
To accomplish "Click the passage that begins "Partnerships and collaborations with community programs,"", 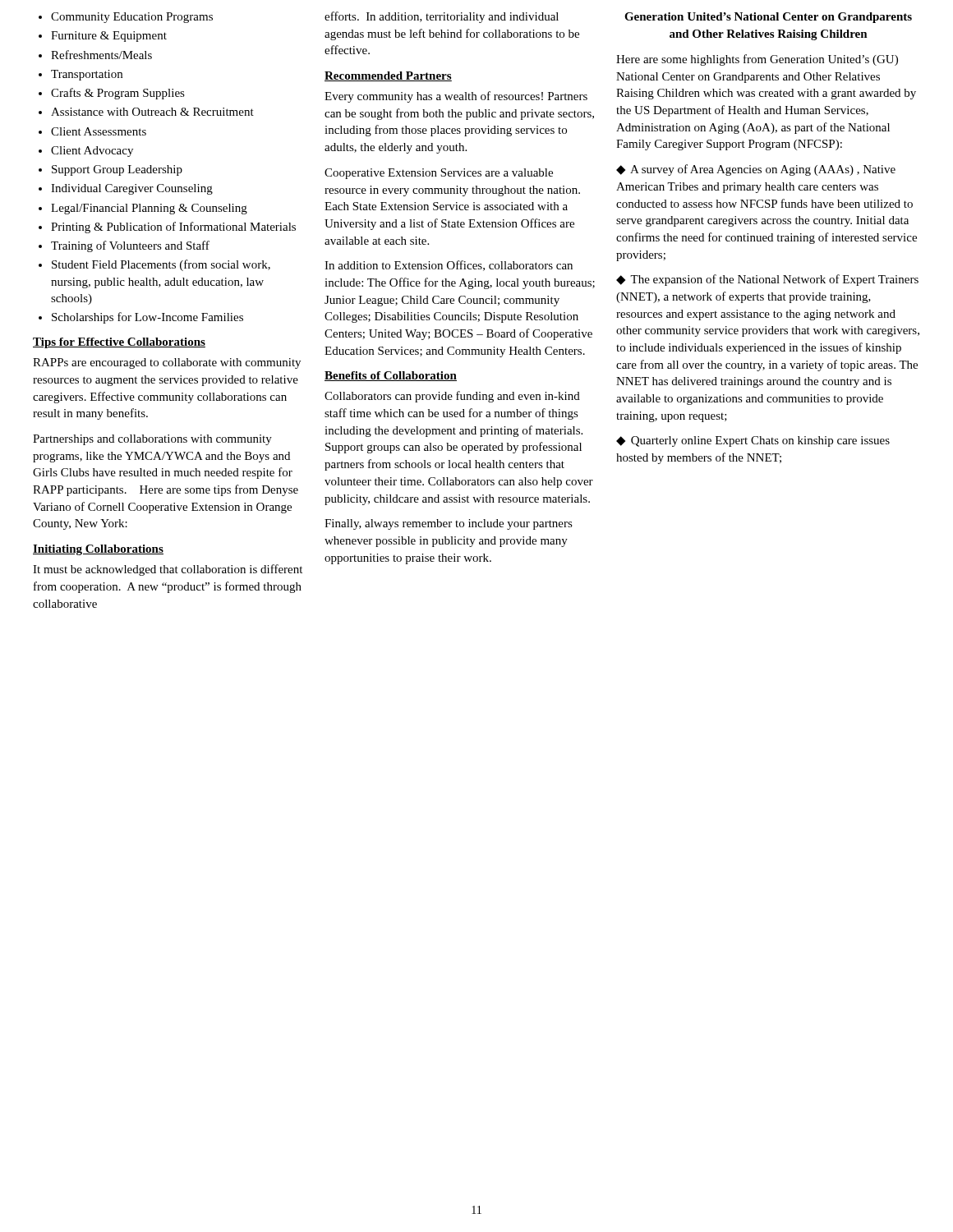I will click(x=166, y=481).
